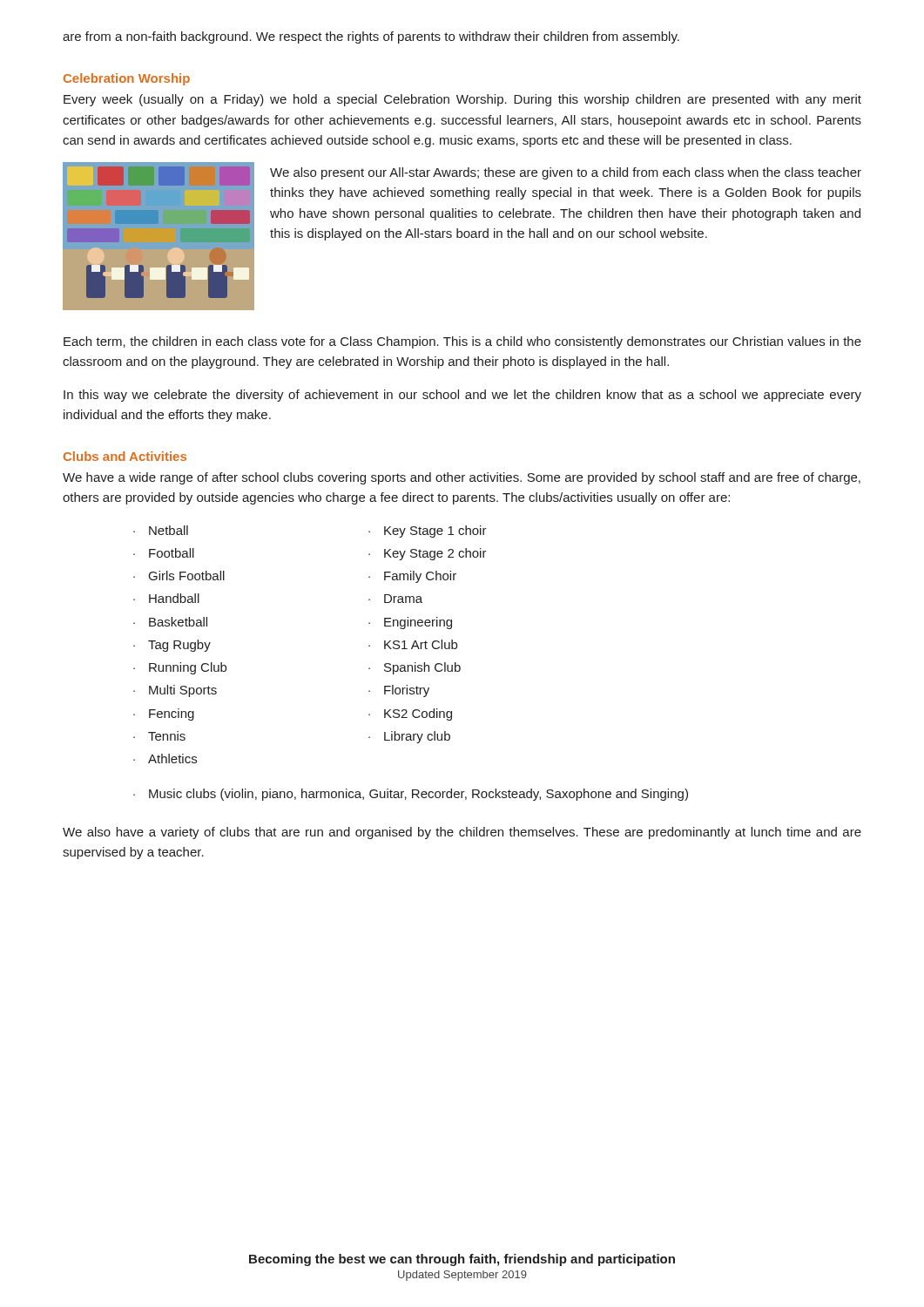Find the block on this page that starts "We also have a variety of clubs"

462,841
